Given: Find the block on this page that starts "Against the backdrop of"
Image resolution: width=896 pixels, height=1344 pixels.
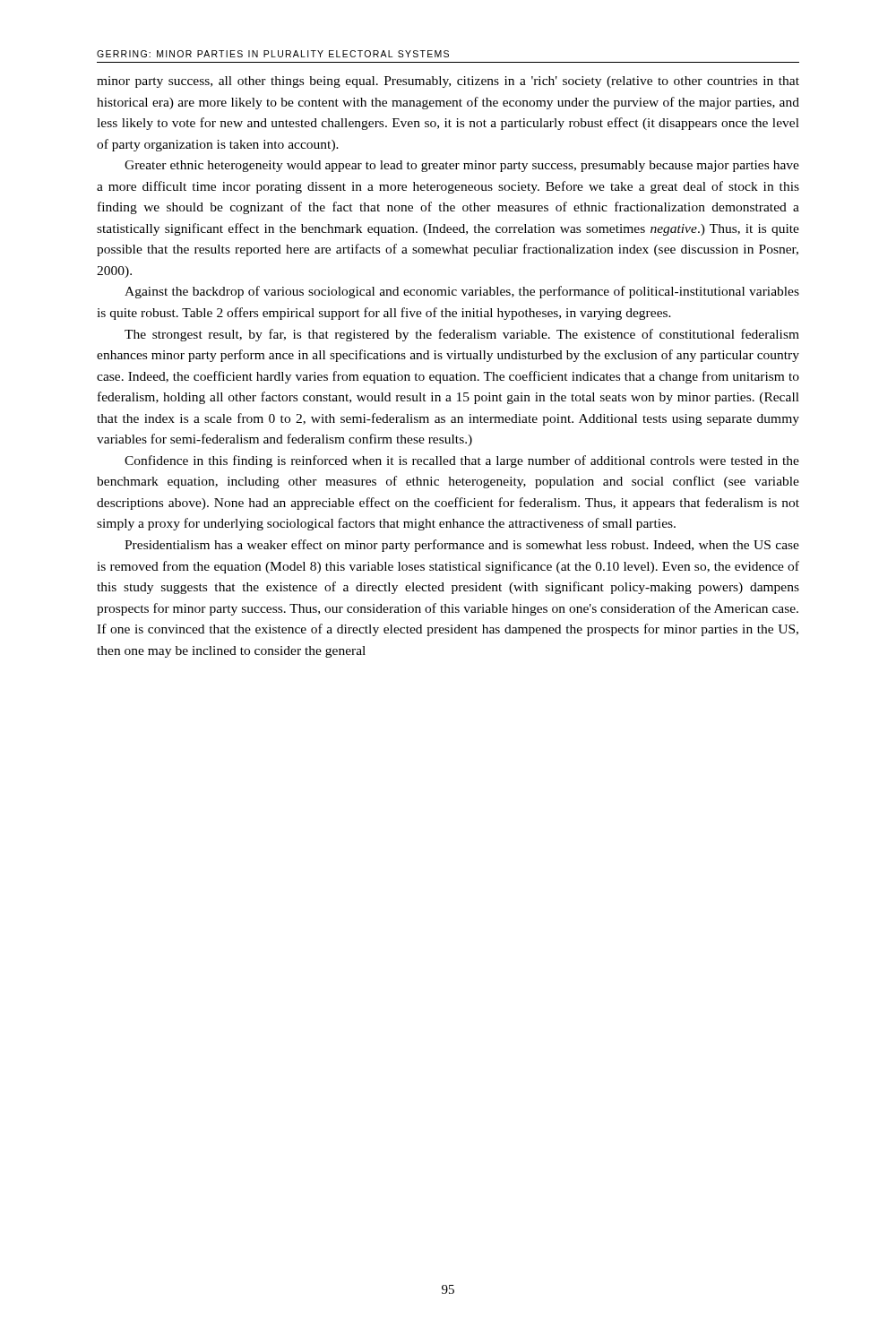Looking at the screenshot, I should click(448, 302).
